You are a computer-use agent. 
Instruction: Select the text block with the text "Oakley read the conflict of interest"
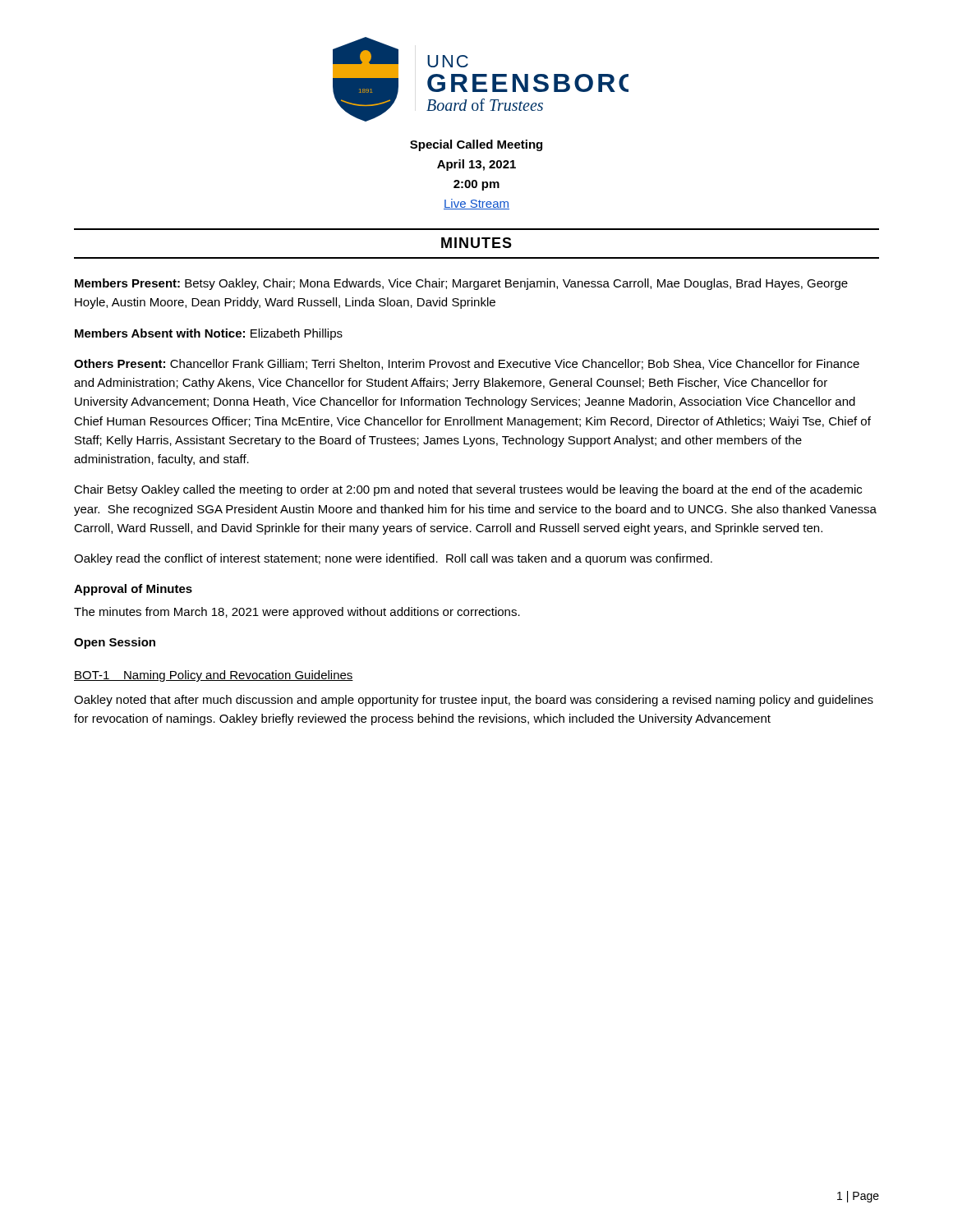pyautogui.click(x=393, y=558)
